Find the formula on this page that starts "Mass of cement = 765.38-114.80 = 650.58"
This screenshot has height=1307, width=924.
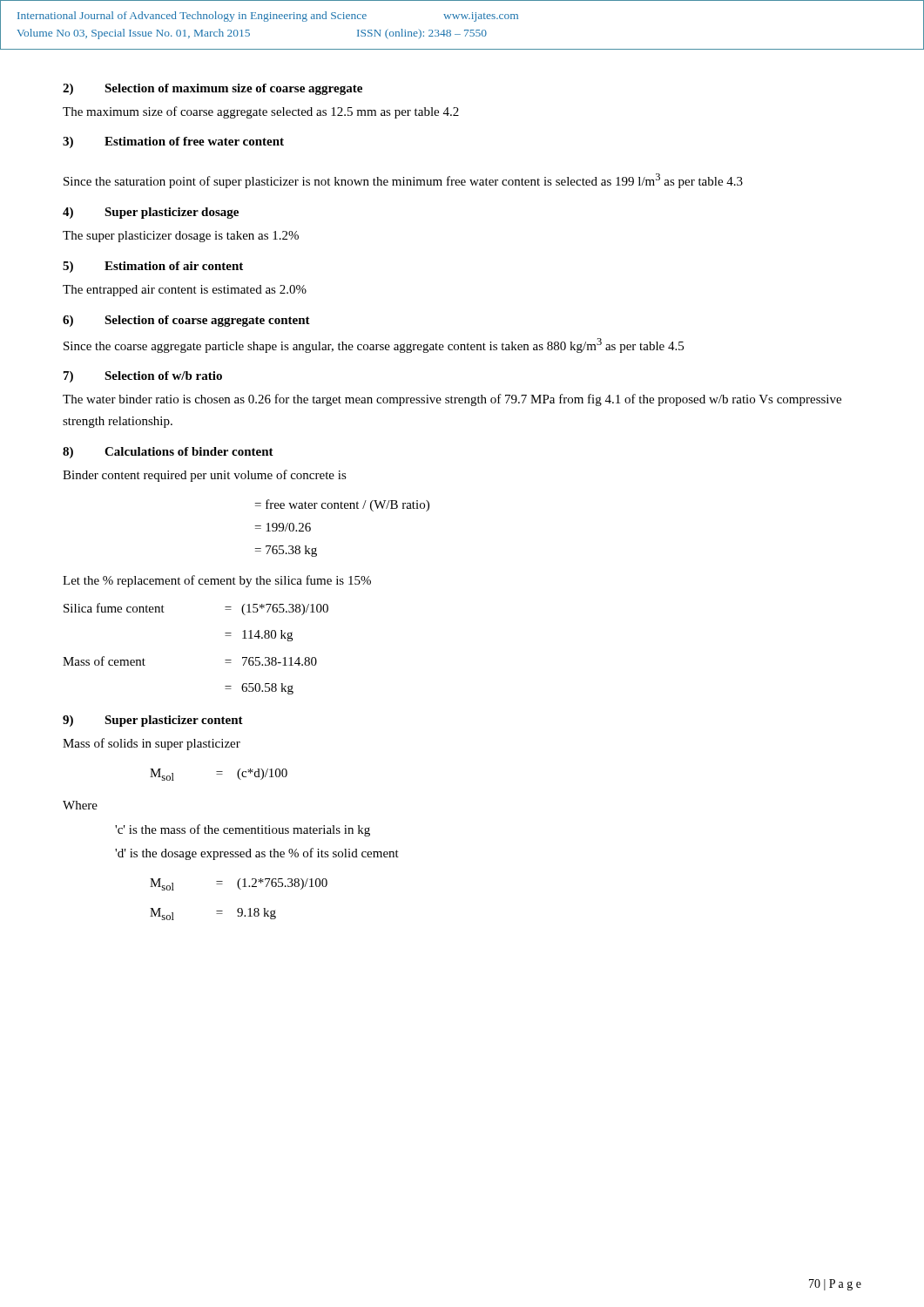click(x=102, y=661)
